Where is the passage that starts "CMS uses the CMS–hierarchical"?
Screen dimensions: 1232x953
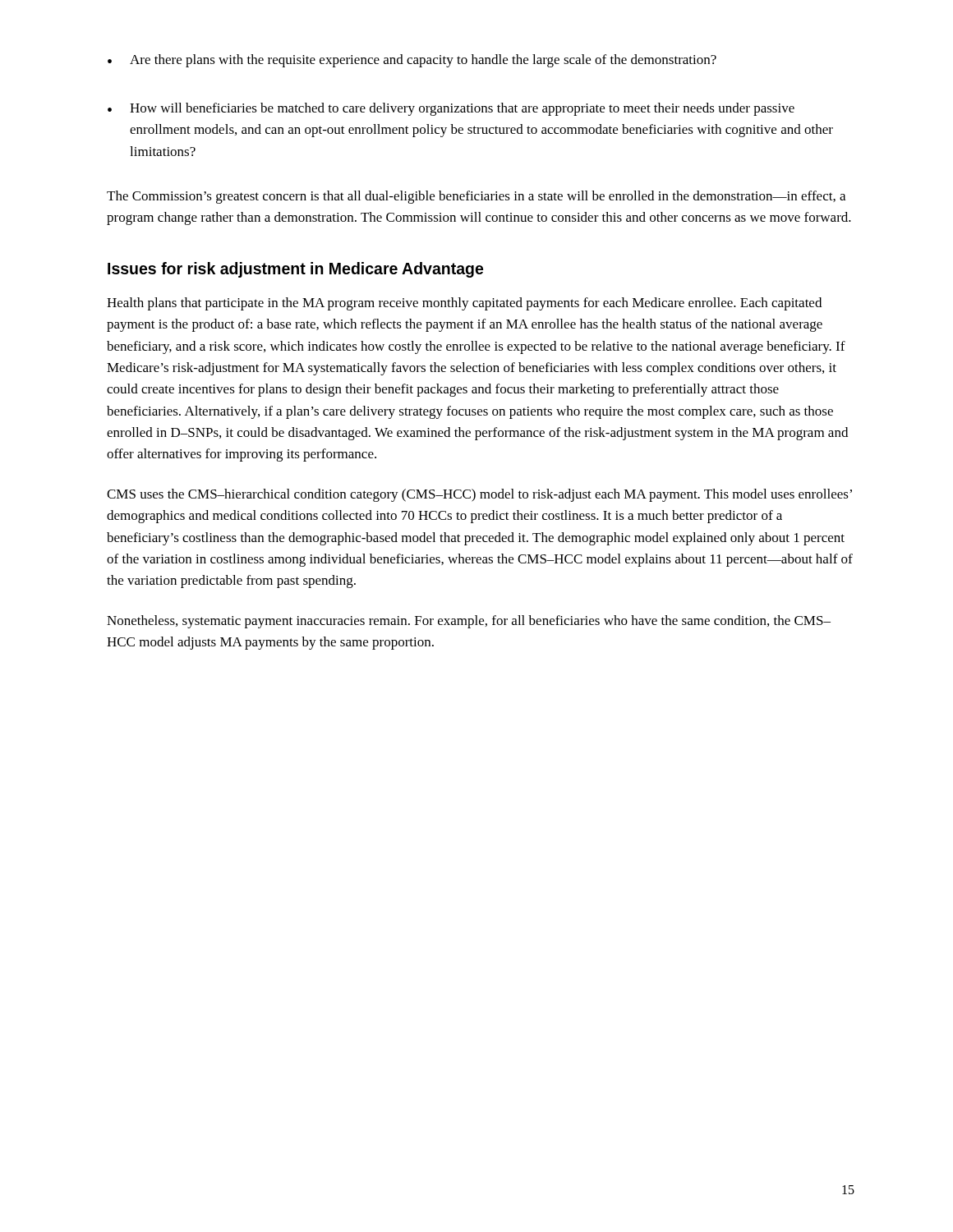coord(480,537)
